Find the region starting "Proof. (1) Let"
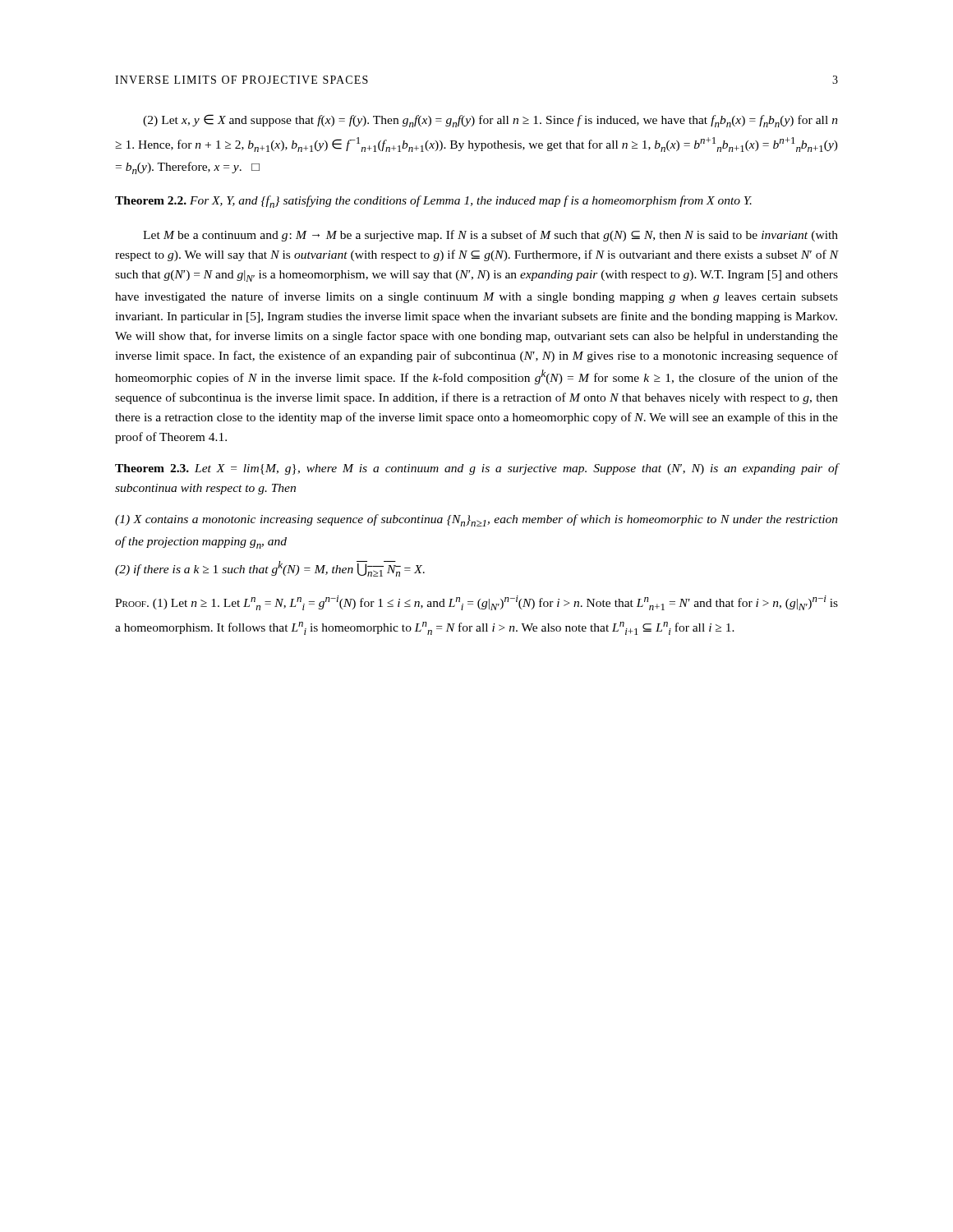 (x=476, y=615)
